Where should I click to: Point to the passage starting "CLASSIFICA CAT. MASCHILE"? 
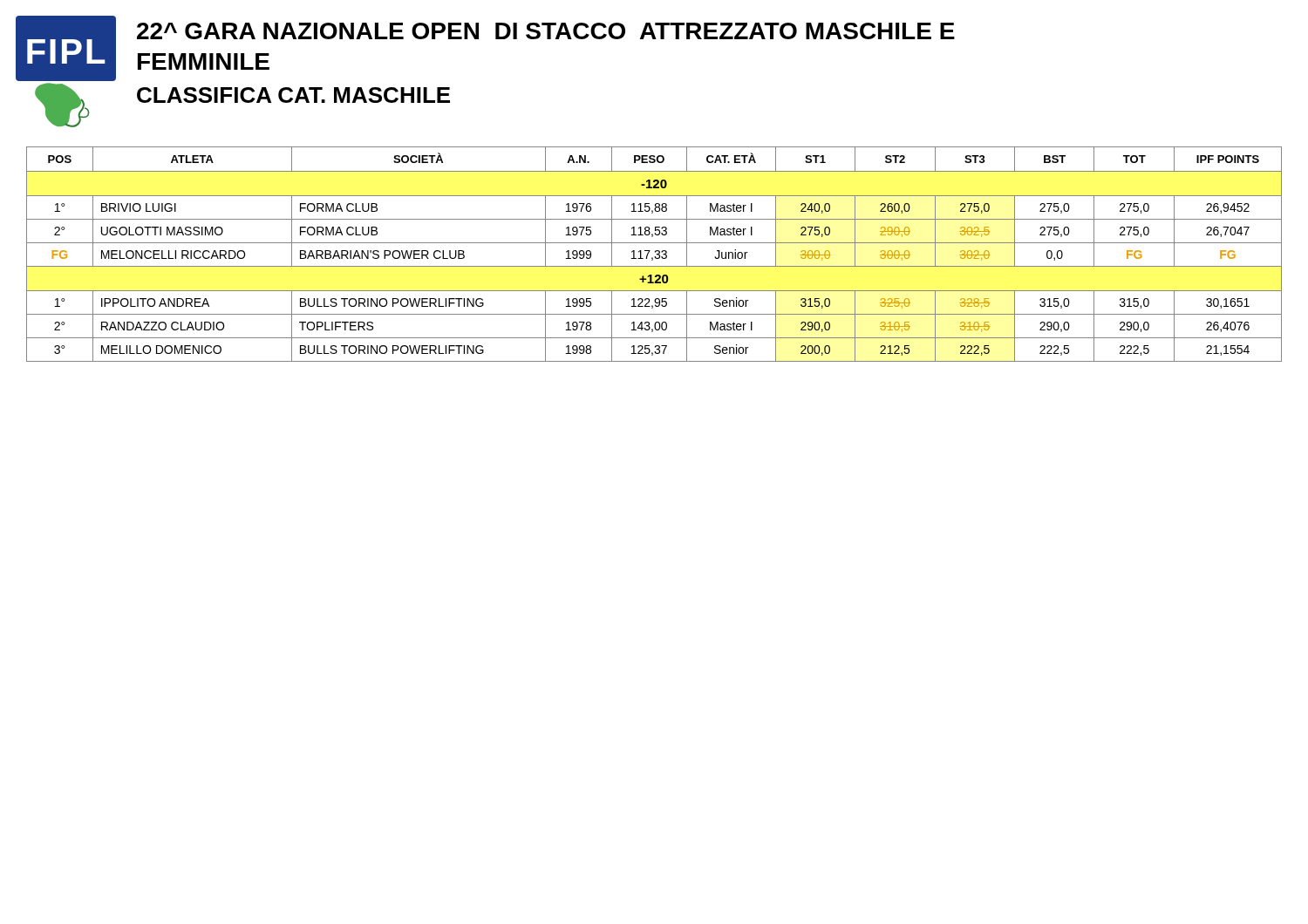293,95
